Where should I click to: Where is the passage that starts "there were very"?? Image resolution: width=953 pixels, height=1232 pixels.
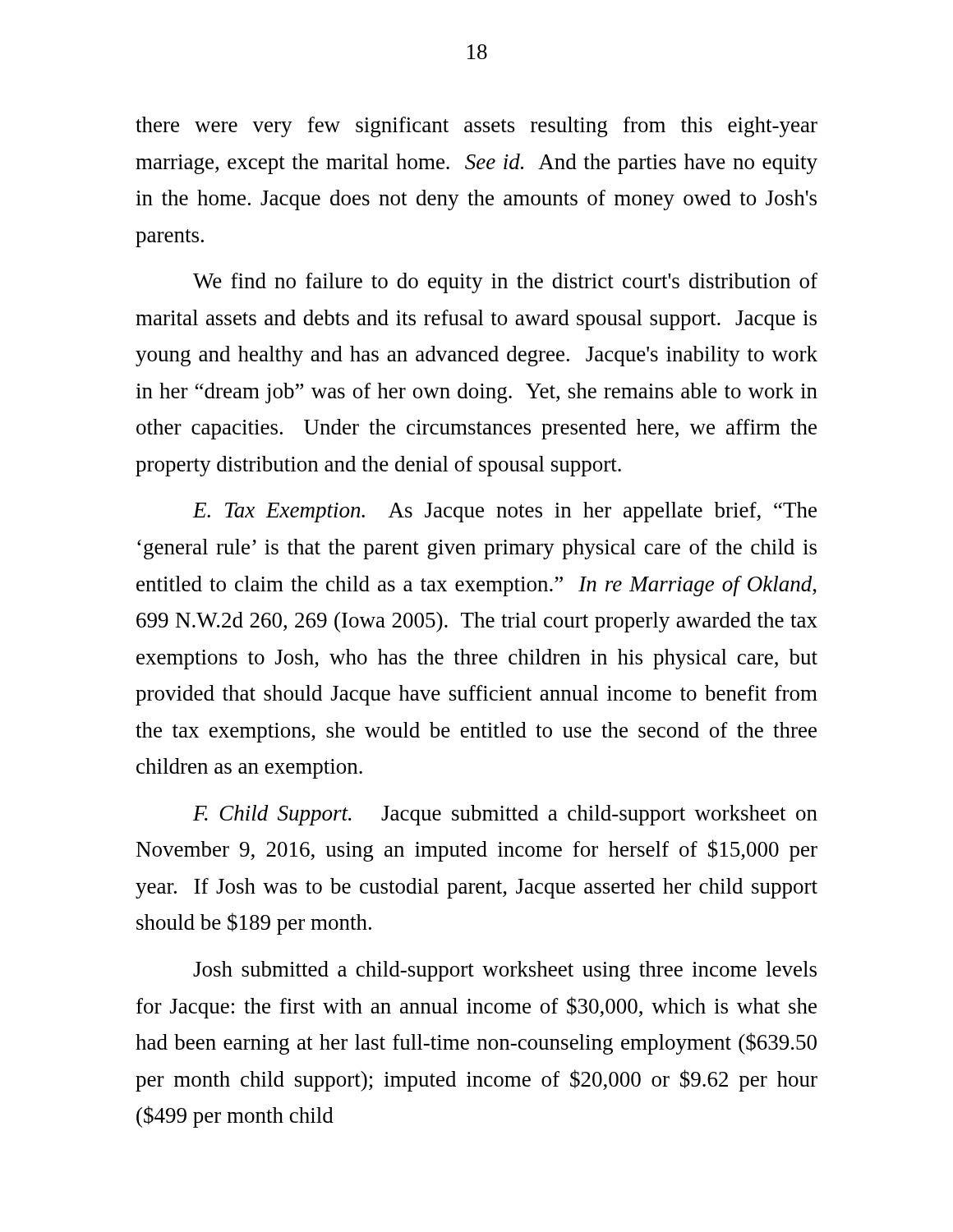pos(476,180)
